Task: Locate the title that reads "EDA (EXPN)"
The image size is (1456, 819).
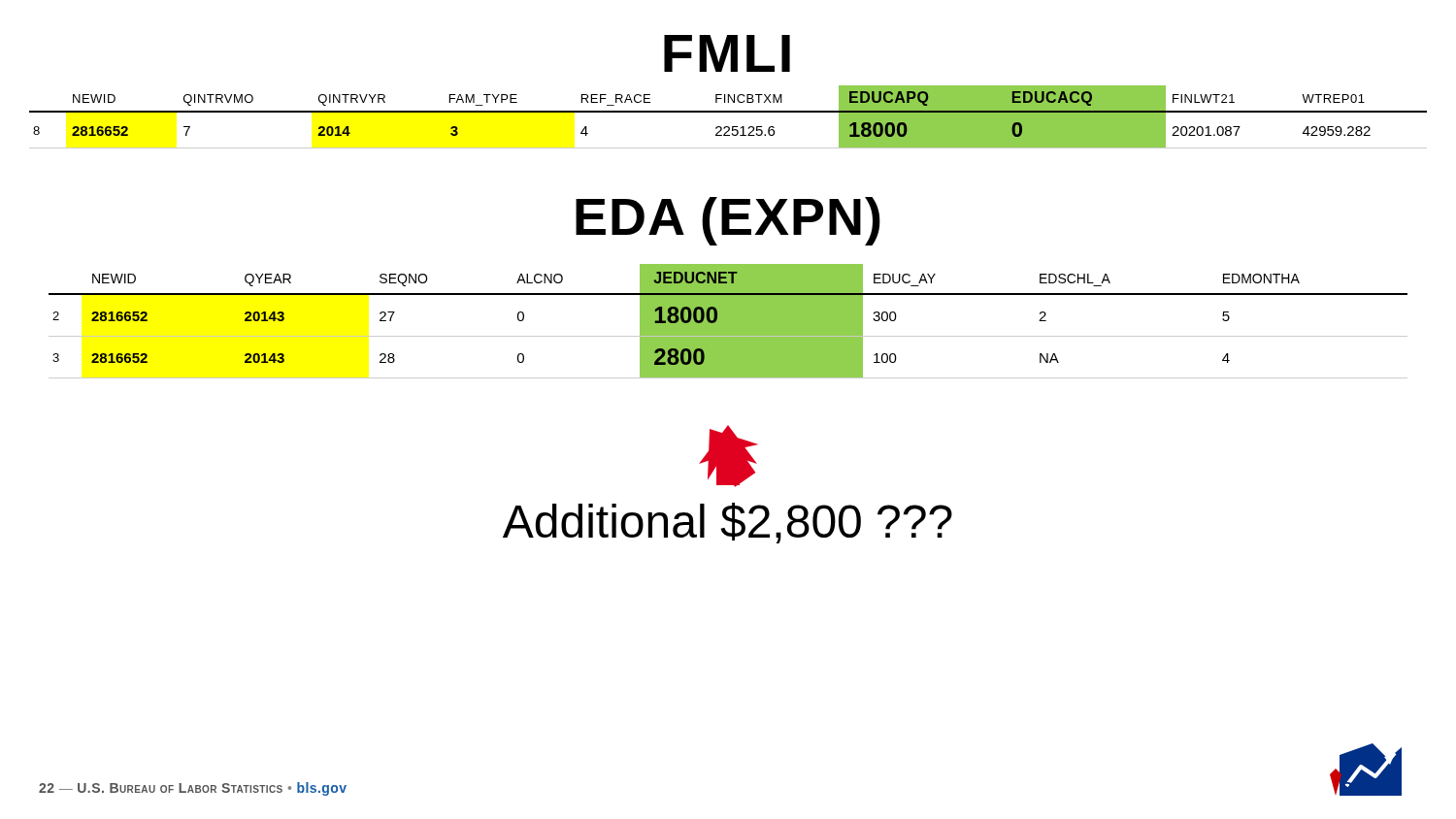Action: click(728, 216)
